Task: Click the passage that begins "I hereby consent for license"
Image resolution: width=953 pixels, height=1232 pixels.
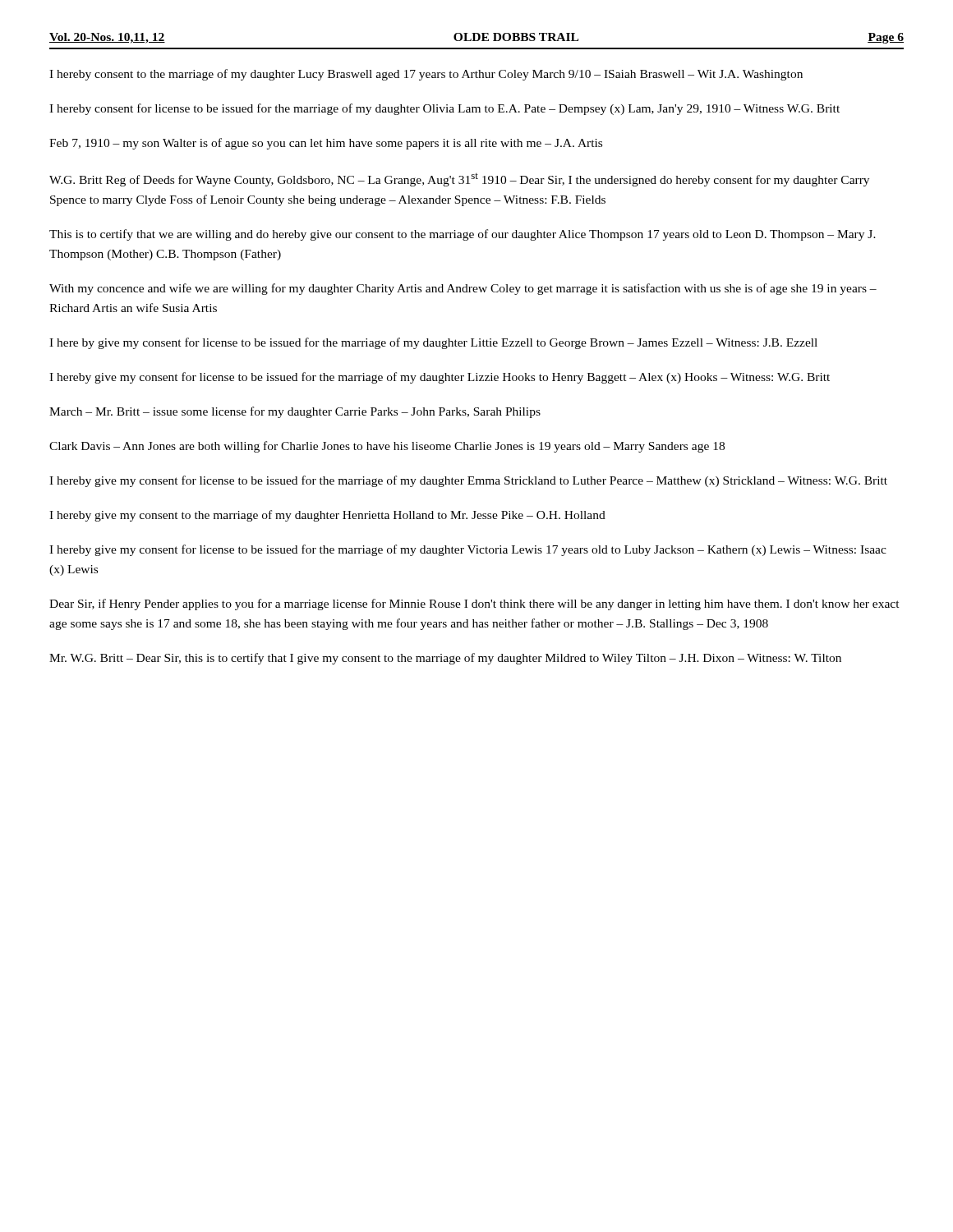Action: pos(445,108)
